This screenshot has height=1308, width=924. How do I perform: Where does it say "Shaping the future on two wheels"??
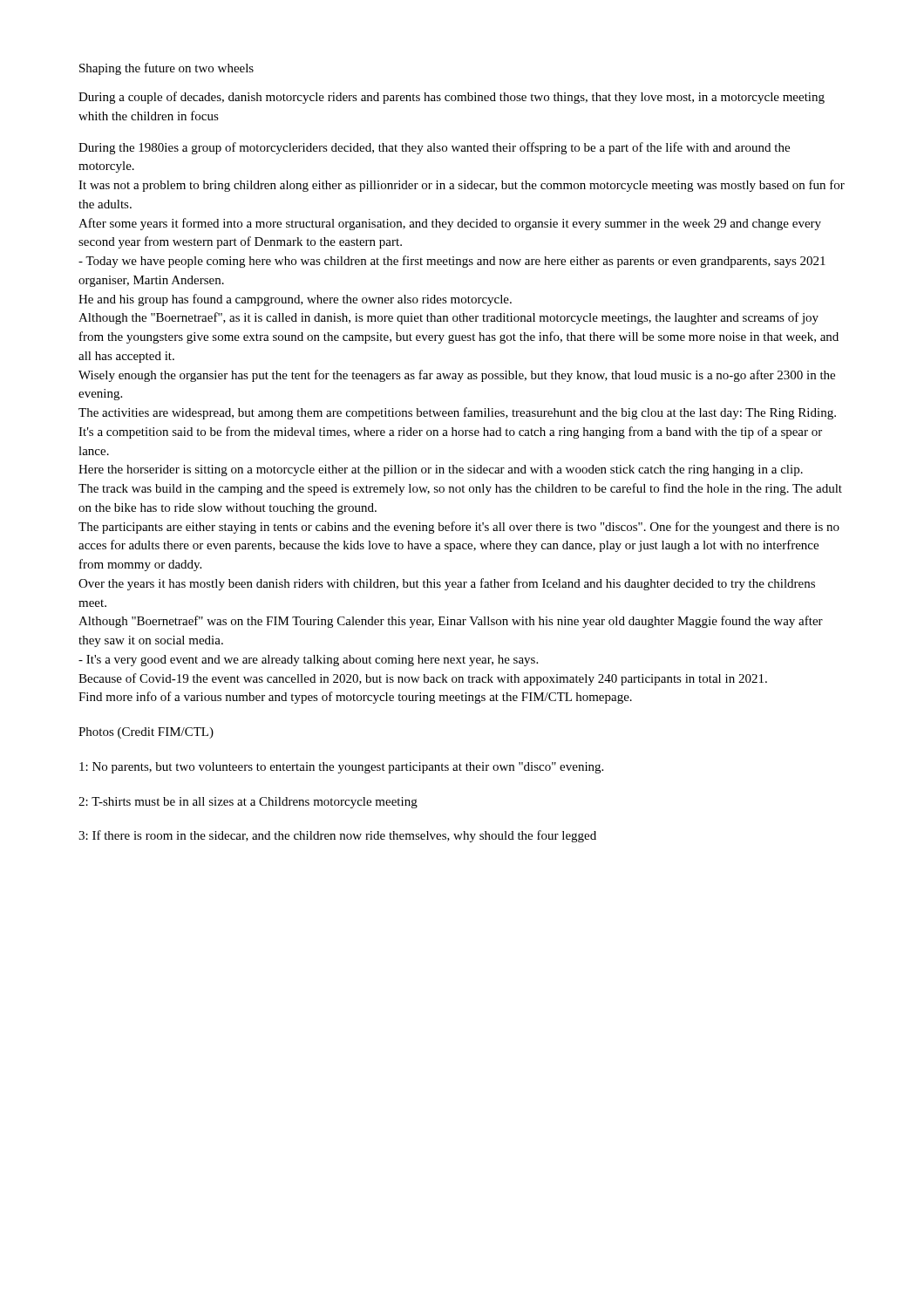[166, 68]
